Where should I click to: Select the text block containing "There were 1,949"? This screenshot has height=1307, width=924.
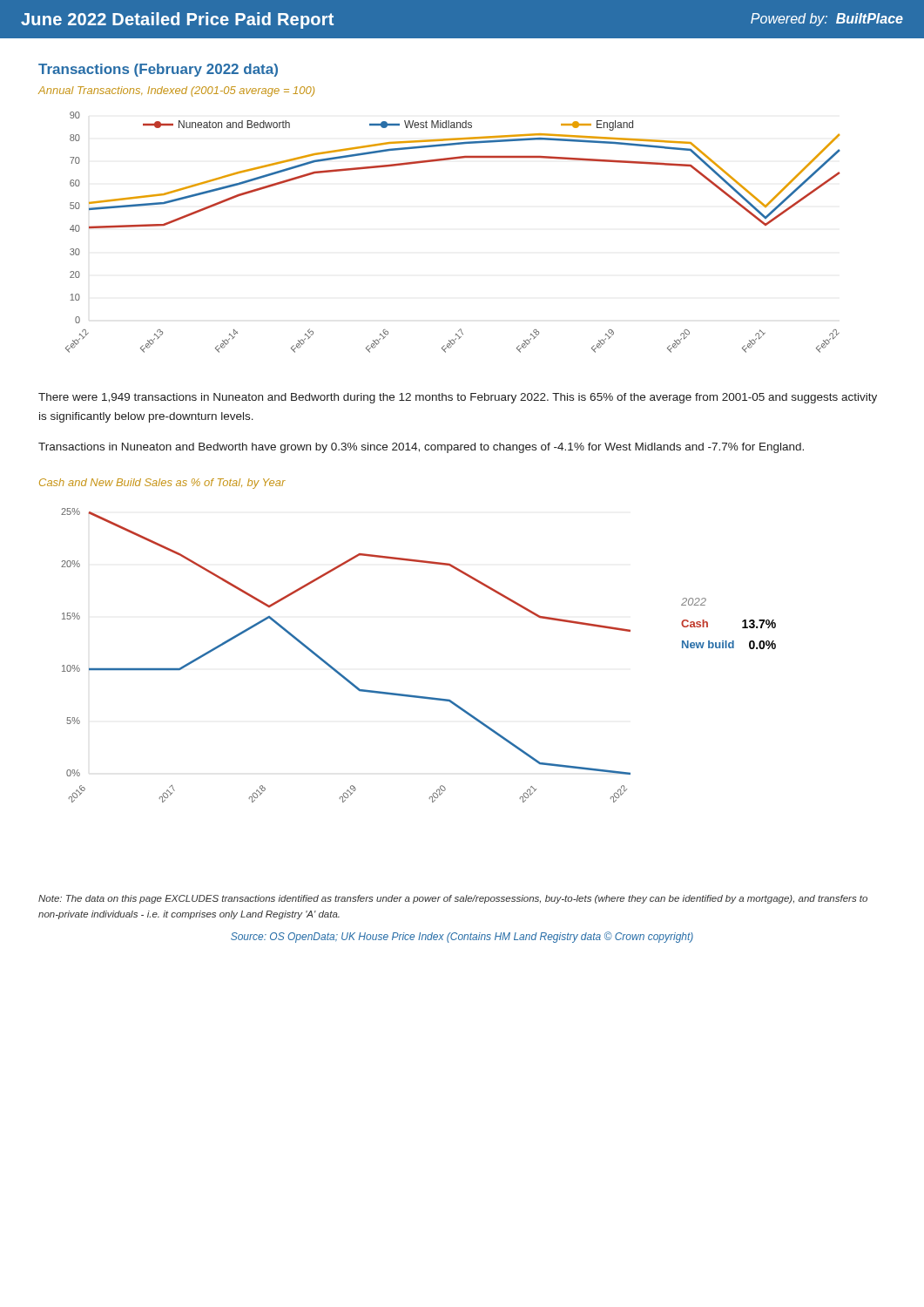coord(458,406)
